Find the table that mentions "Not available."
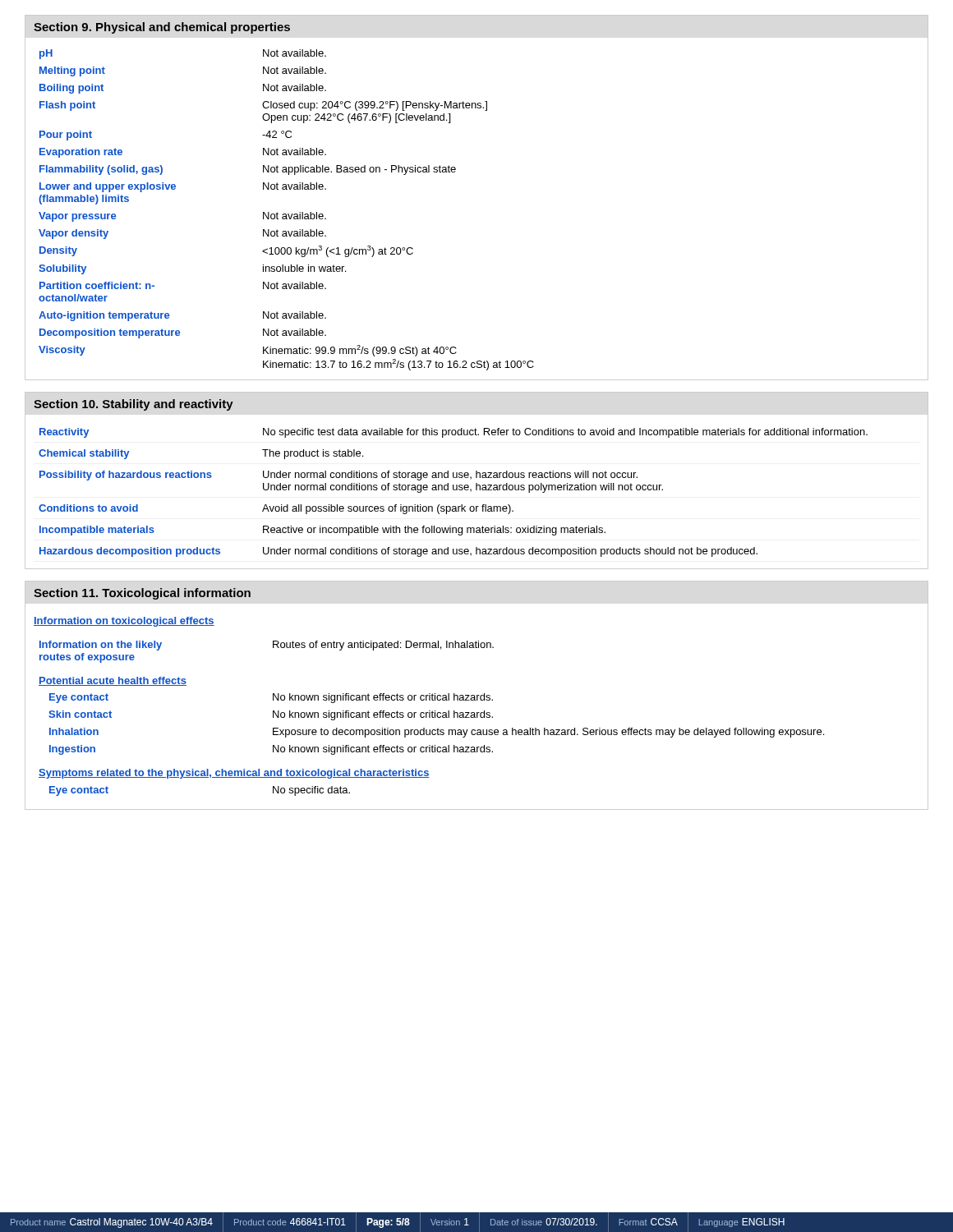Viewport: 953px width, 1232px height. pyautogui.click(x=476, y=209)
